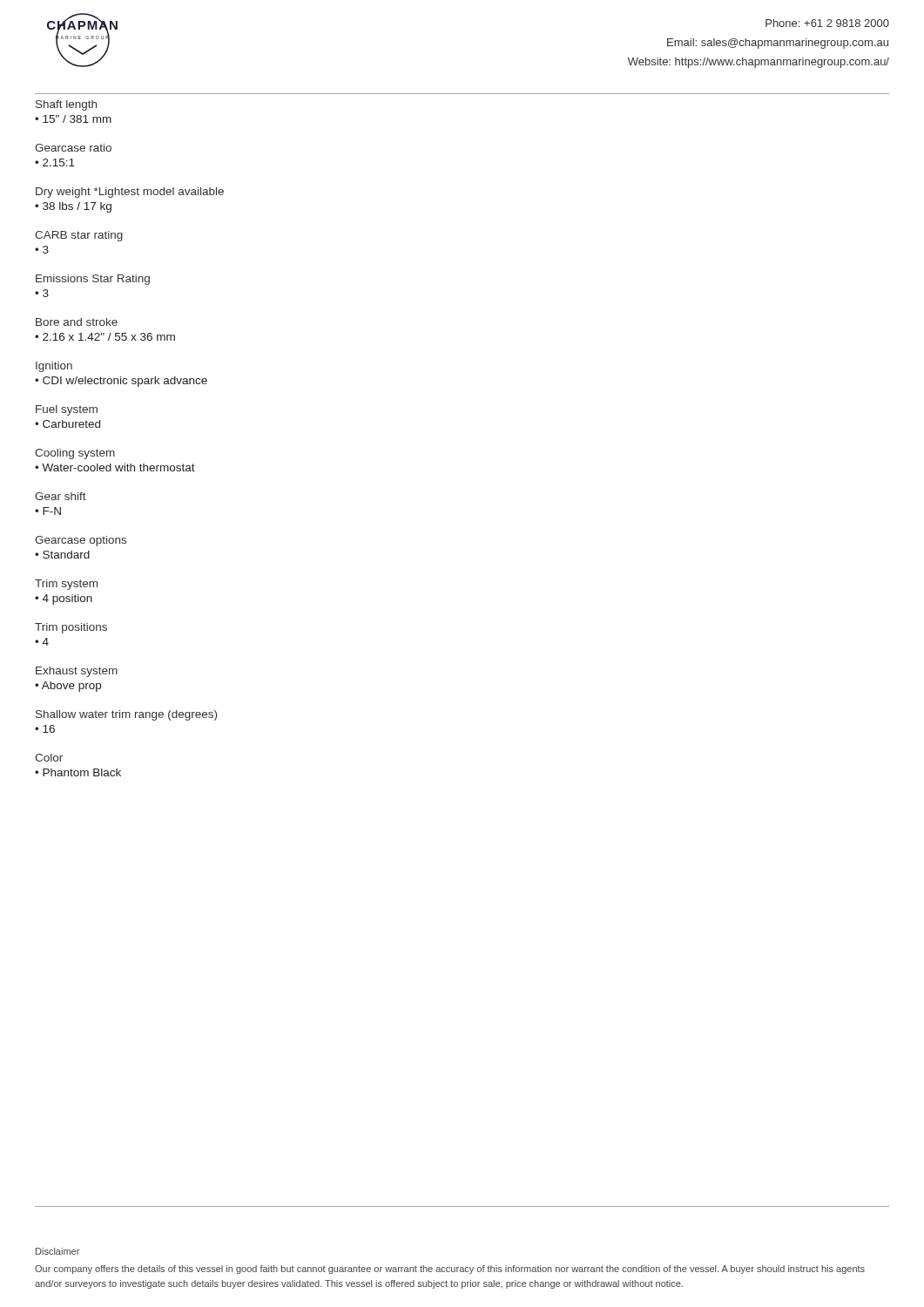Find "Emissions Star Rating • 3" on this page
Image resolution: width=924 pixels, height=1307 pixels.
tap(93, 280)
